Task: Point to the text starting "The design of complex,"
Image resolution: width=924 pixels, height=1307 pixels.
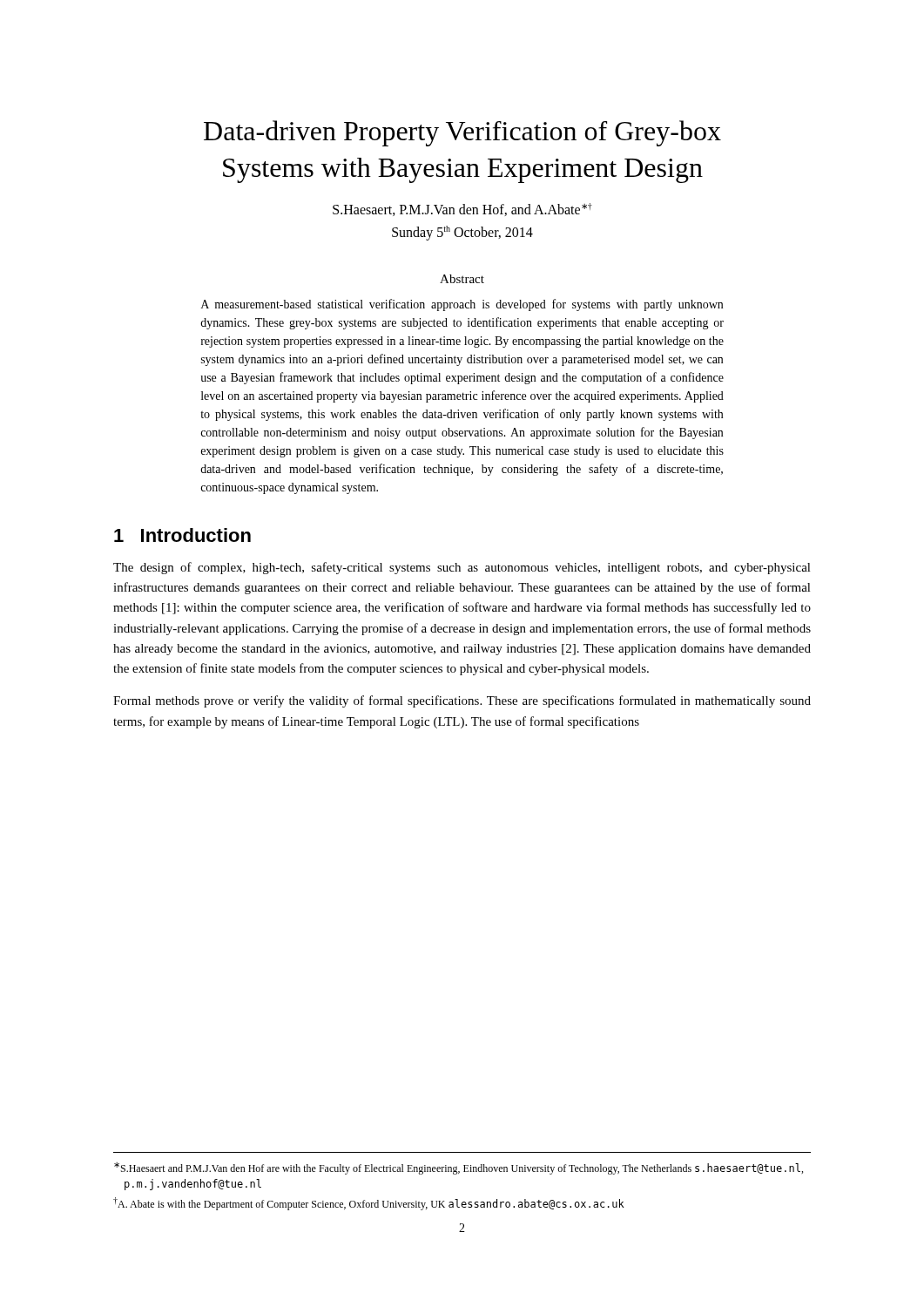Action: 462,618
